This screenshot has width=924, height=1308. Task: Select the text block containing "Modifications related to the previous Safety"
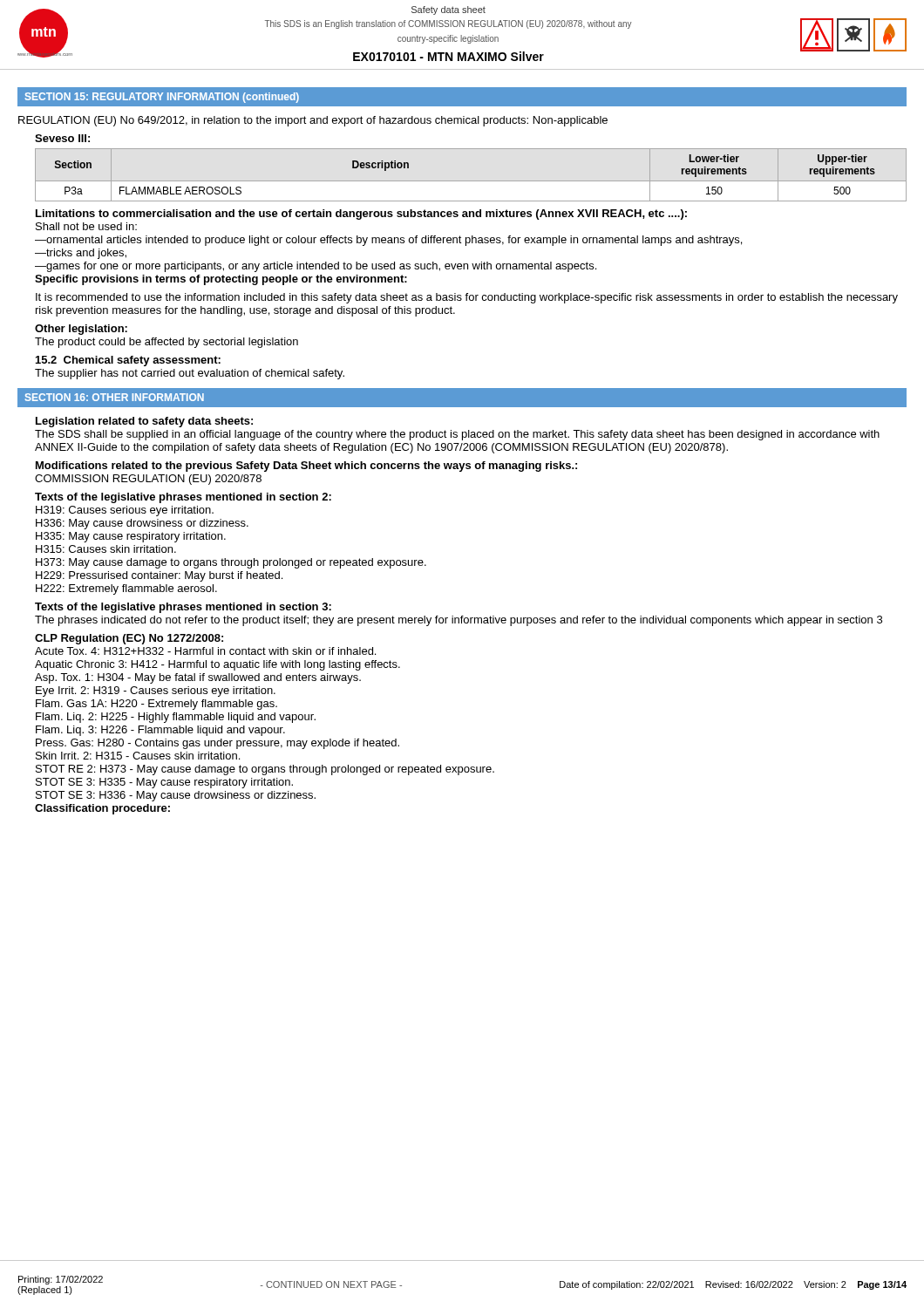click(x=307, y=472)
